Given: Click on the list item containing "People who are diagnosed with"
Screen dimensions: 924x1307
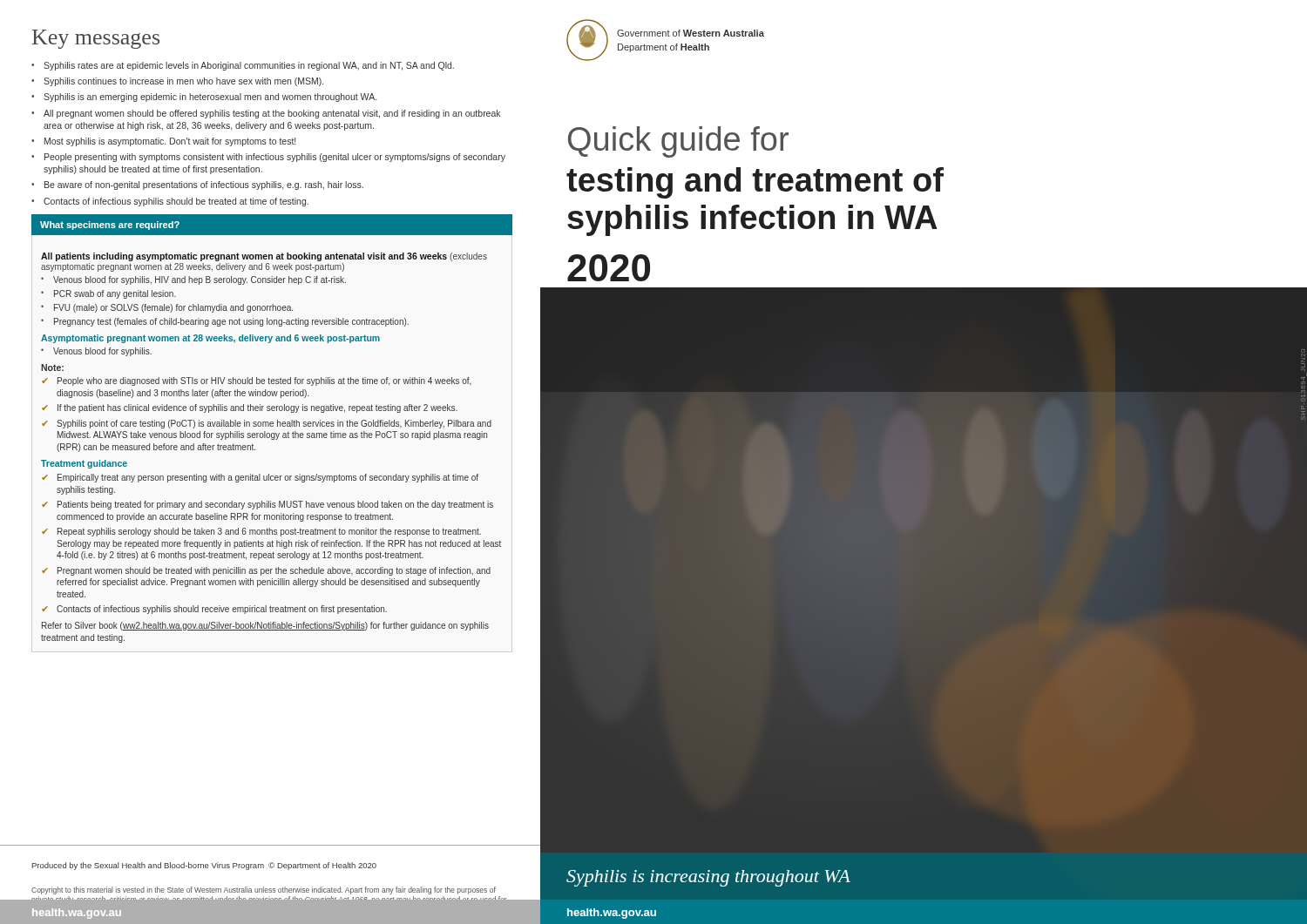Looking at the screenshot, I should pyautogui.click(x=264, y=387).
